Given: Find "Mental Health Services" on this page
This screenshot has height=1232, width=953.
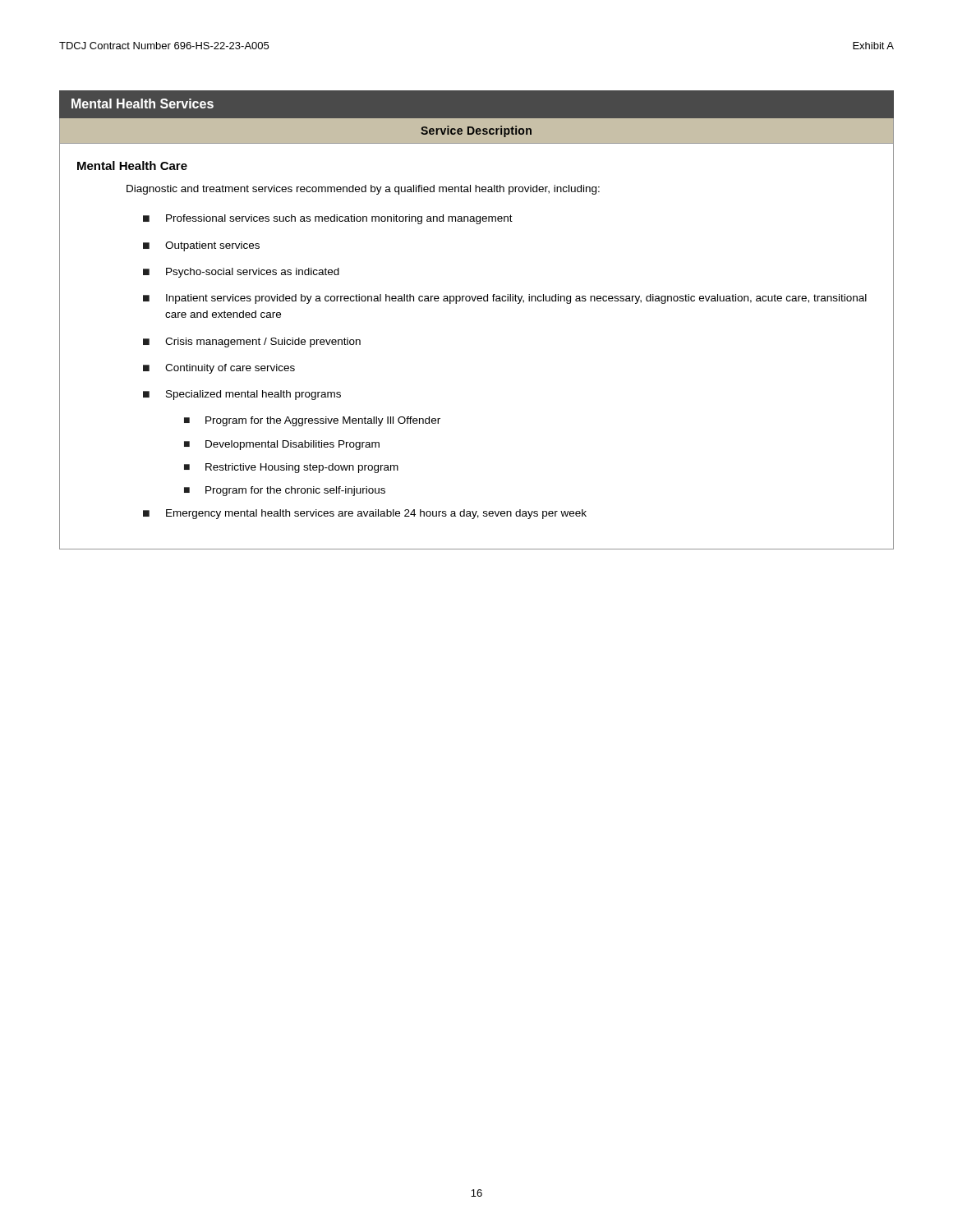Looking at the screenshot, I should [x=142, y=104].
